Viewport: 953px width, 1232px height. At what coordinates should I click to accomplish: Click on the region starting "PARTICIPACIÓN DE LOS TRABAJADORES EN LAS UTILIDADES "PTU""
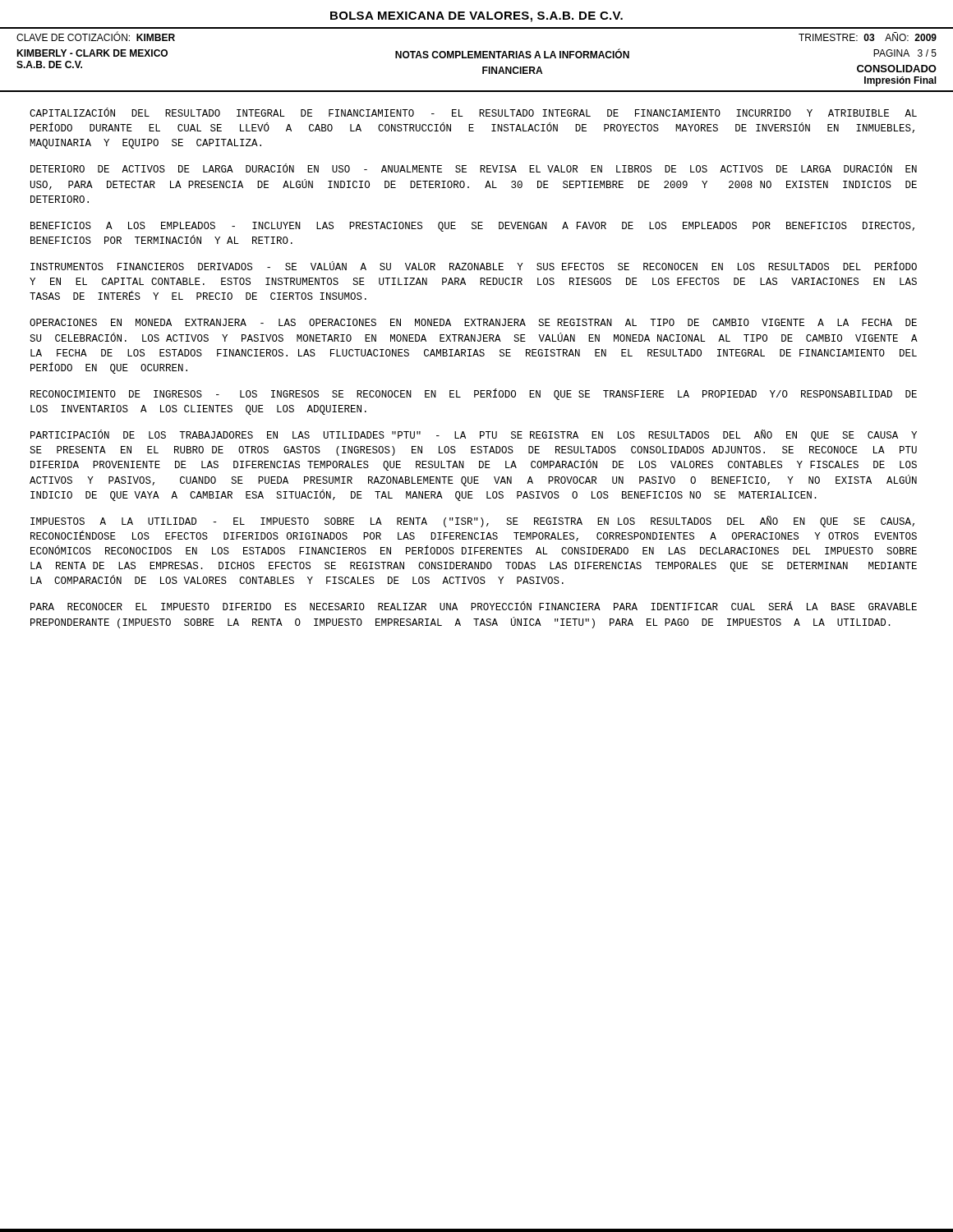[476, 466]
